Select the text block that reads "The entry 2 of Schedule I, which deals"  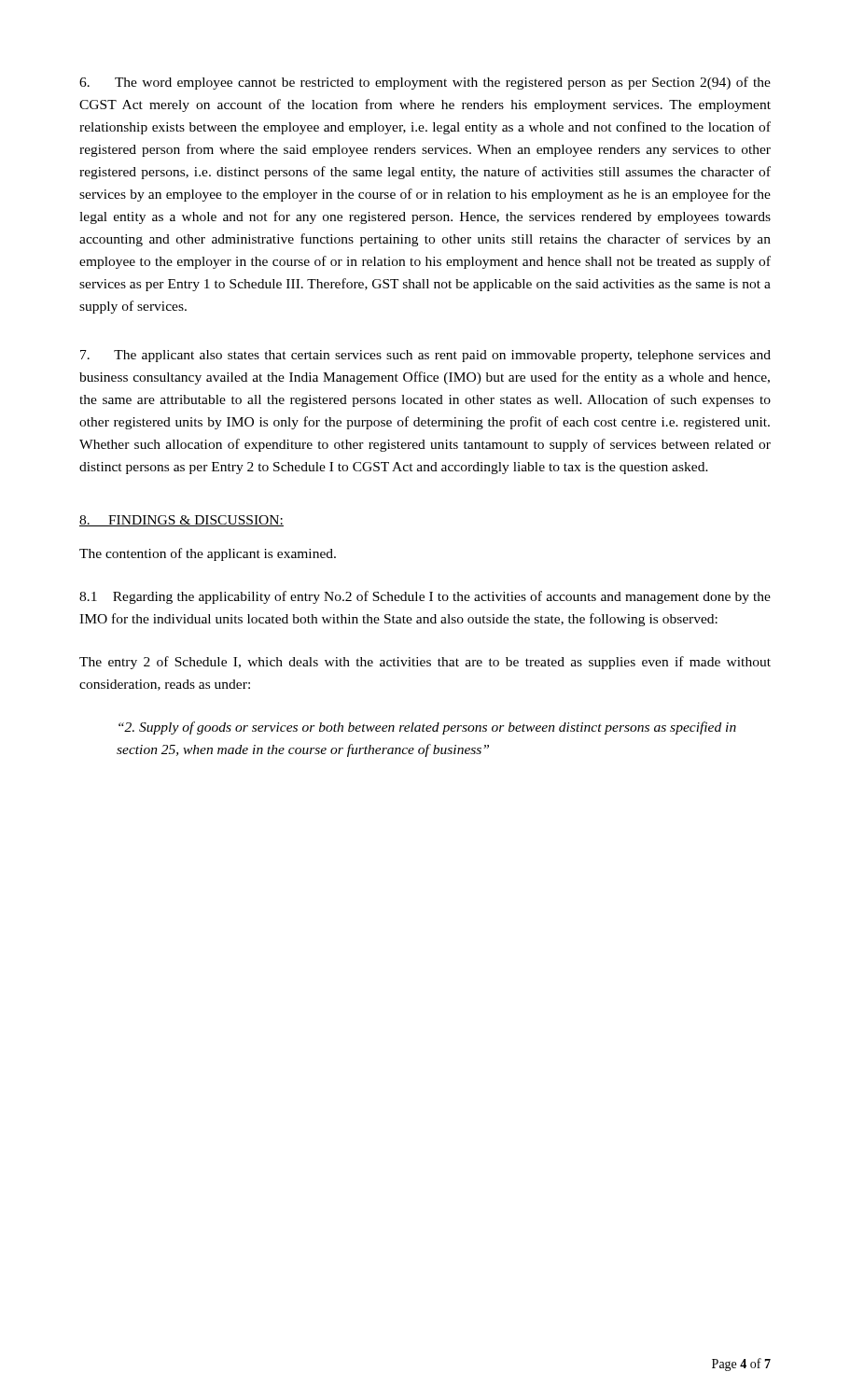(x=425, y=673)
